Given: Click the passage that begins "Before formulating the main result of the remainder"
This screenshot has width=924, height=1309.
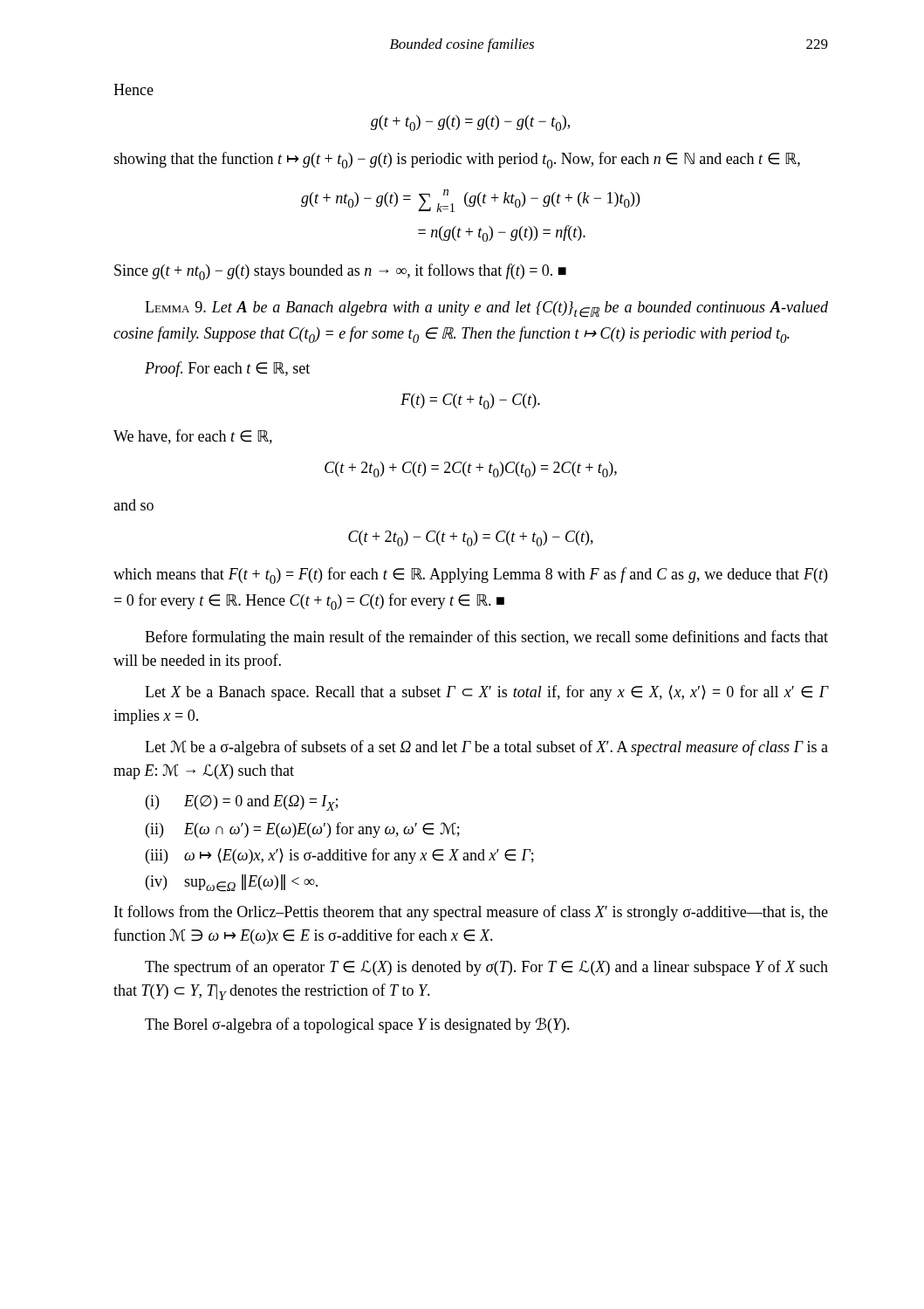Looking at the screenshot, I should click(x=471, y=649).
